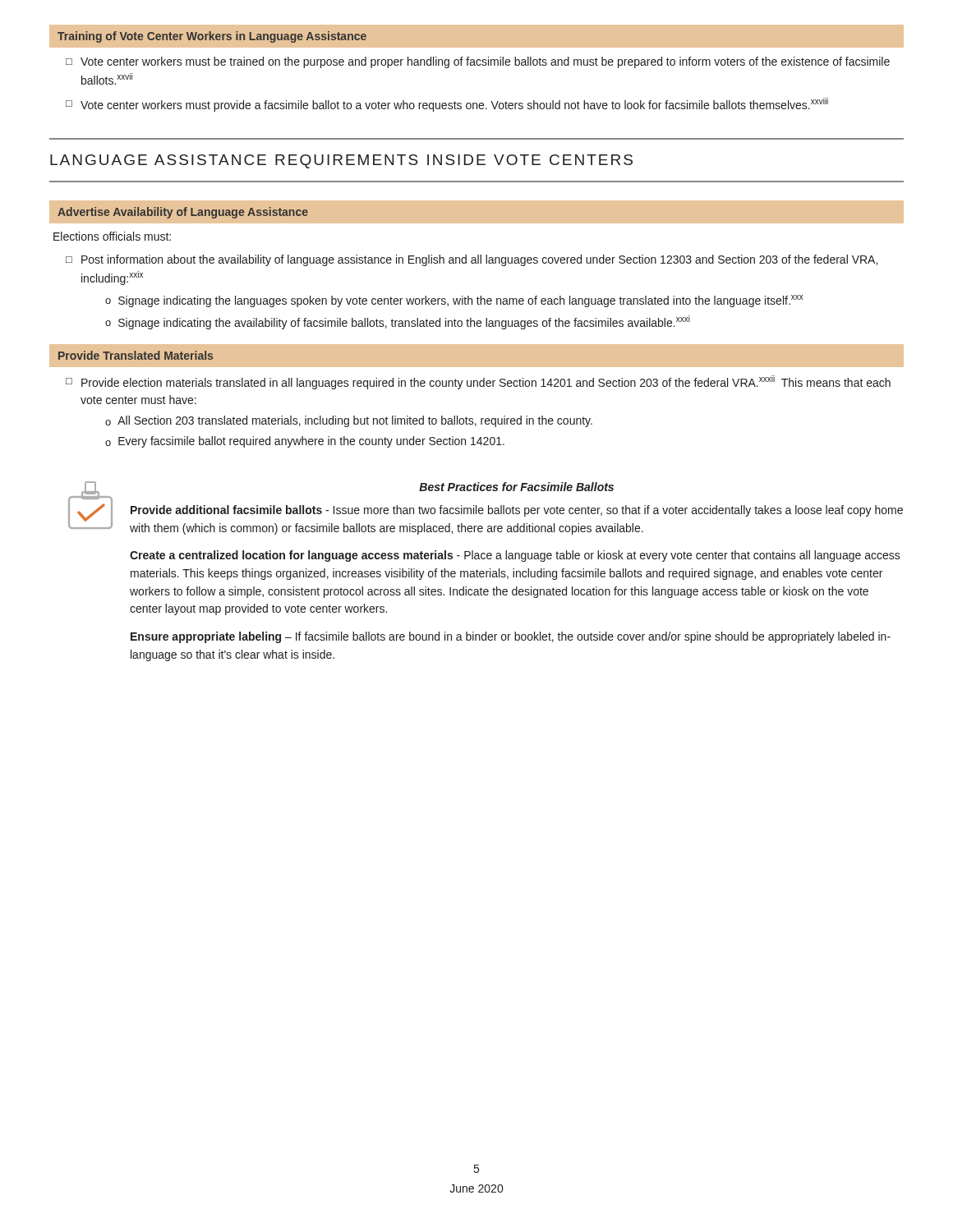Navigate to the passage starting "□ Provide election materials translated in"

(485, 414)
